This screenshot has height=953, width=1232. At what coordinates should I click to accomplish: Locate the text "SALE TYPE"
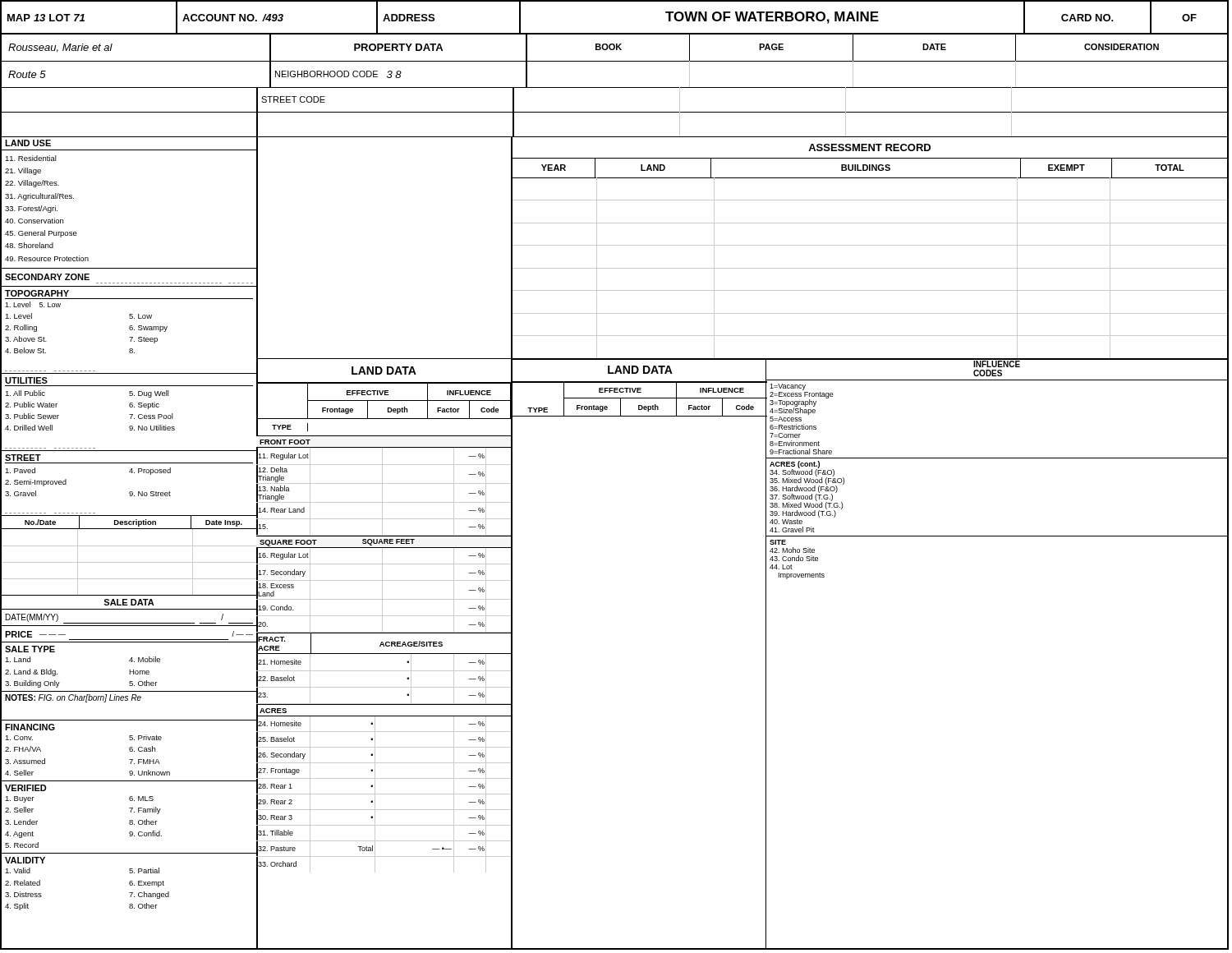pyautogui.click(x=30, y=649)
